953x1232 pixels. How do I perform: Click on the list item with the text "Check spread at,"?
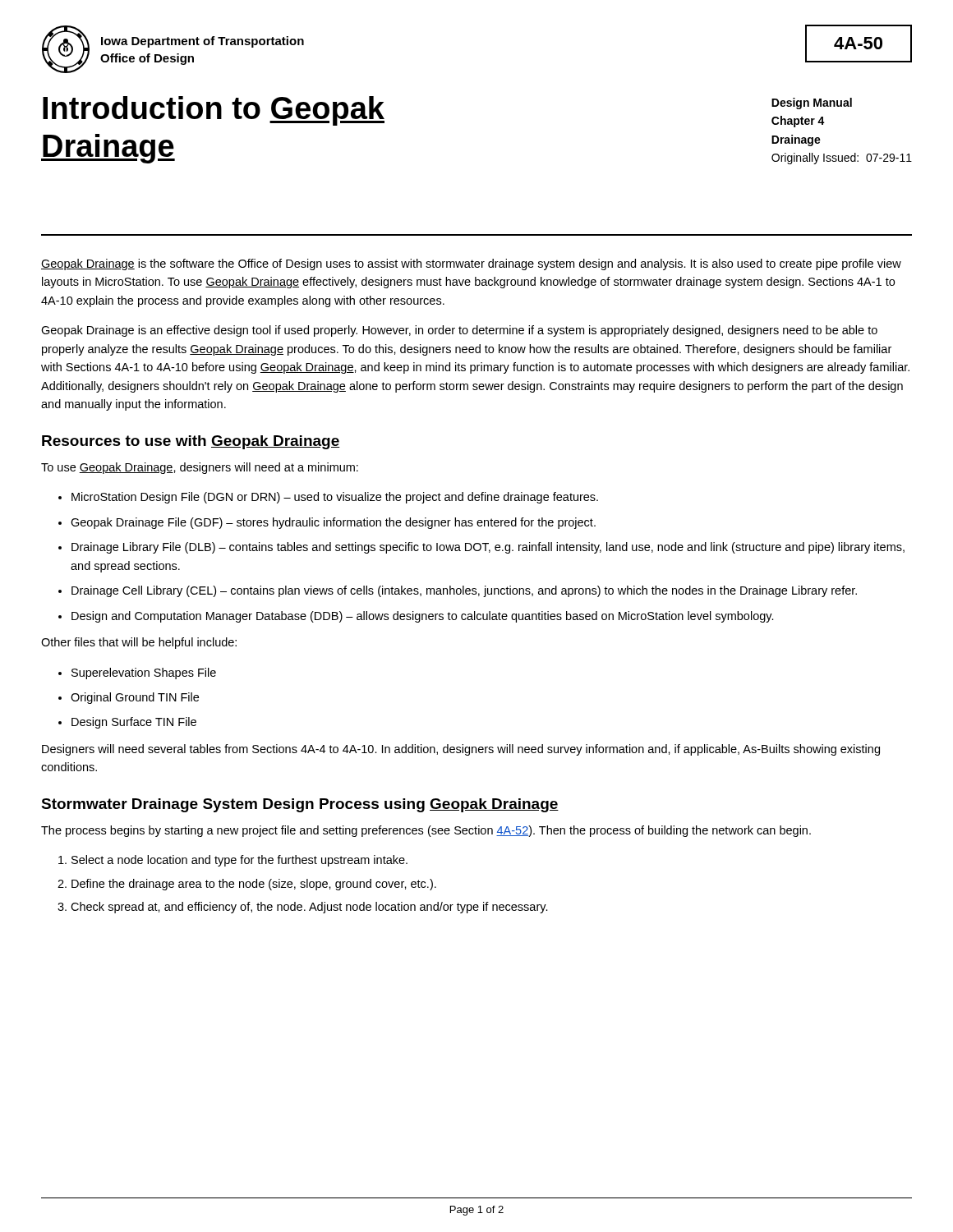coord(309,907)
